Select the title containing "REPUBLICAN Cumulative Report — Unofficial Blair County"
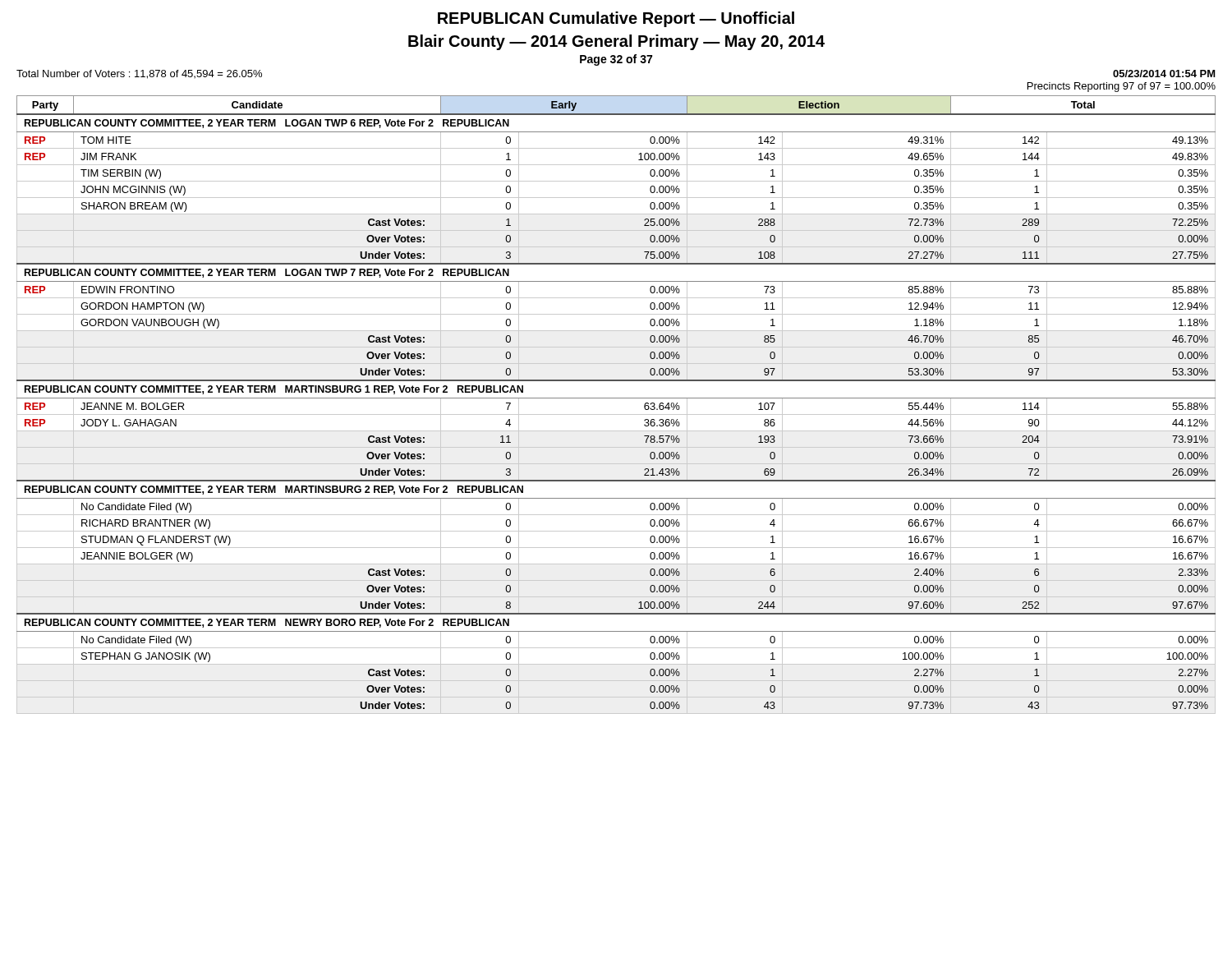 pyautogui.click(x=616, y=30)
